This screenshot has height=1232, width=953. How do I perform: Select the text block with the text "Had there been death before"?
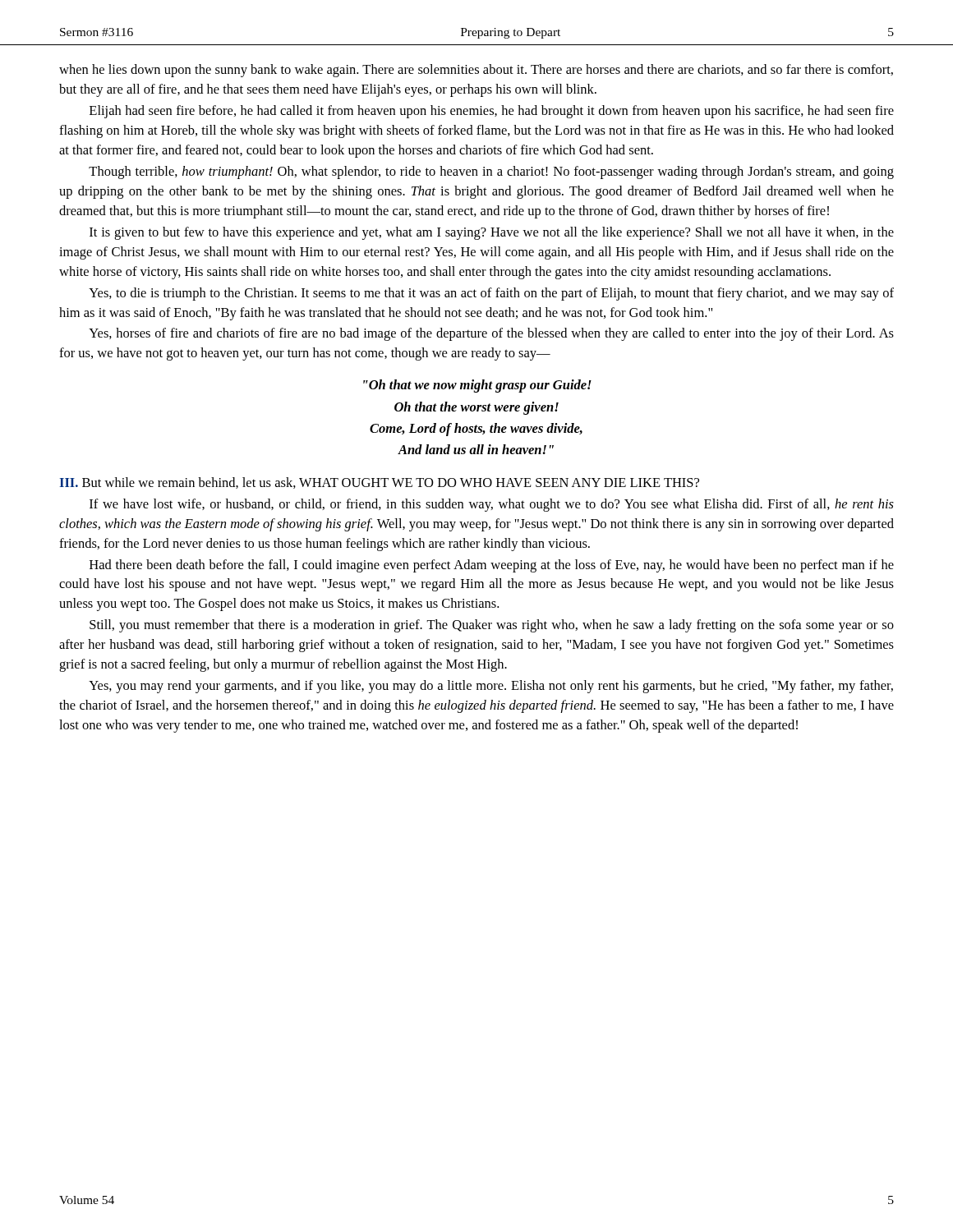[476, 584]
